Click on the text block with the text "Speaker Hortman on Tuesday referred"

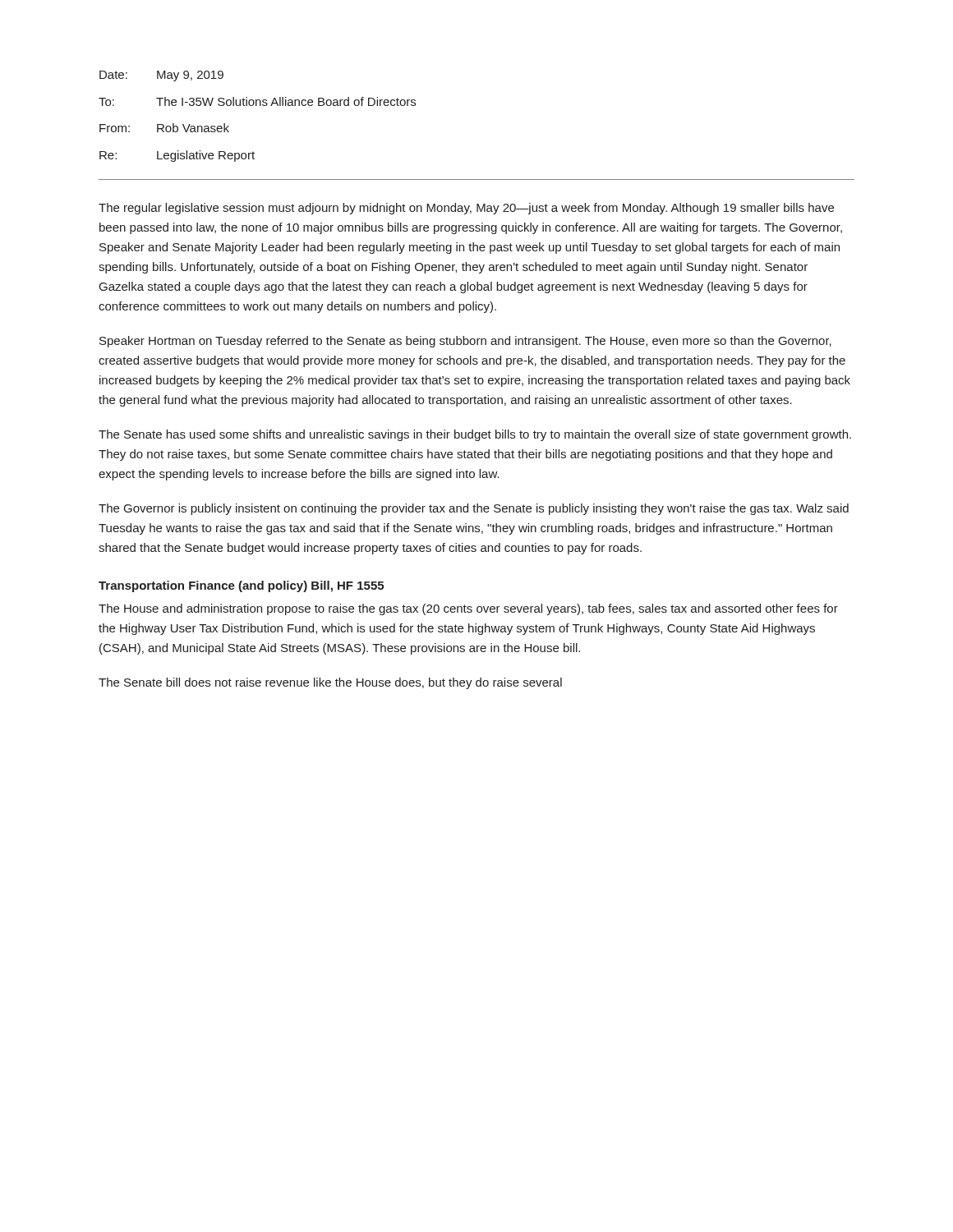tap(474, 370)
